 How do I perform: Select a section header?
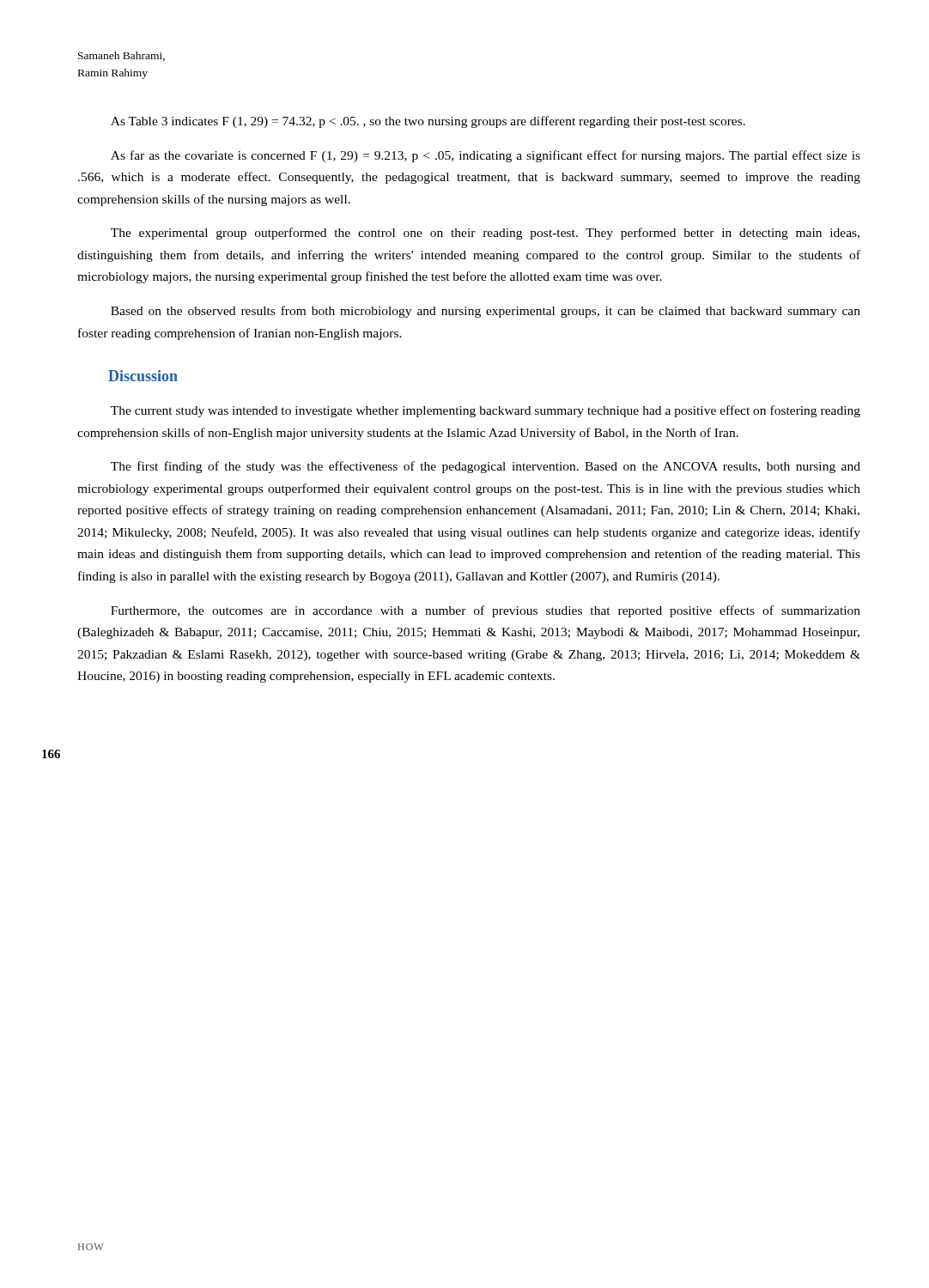tap(143, 376)
